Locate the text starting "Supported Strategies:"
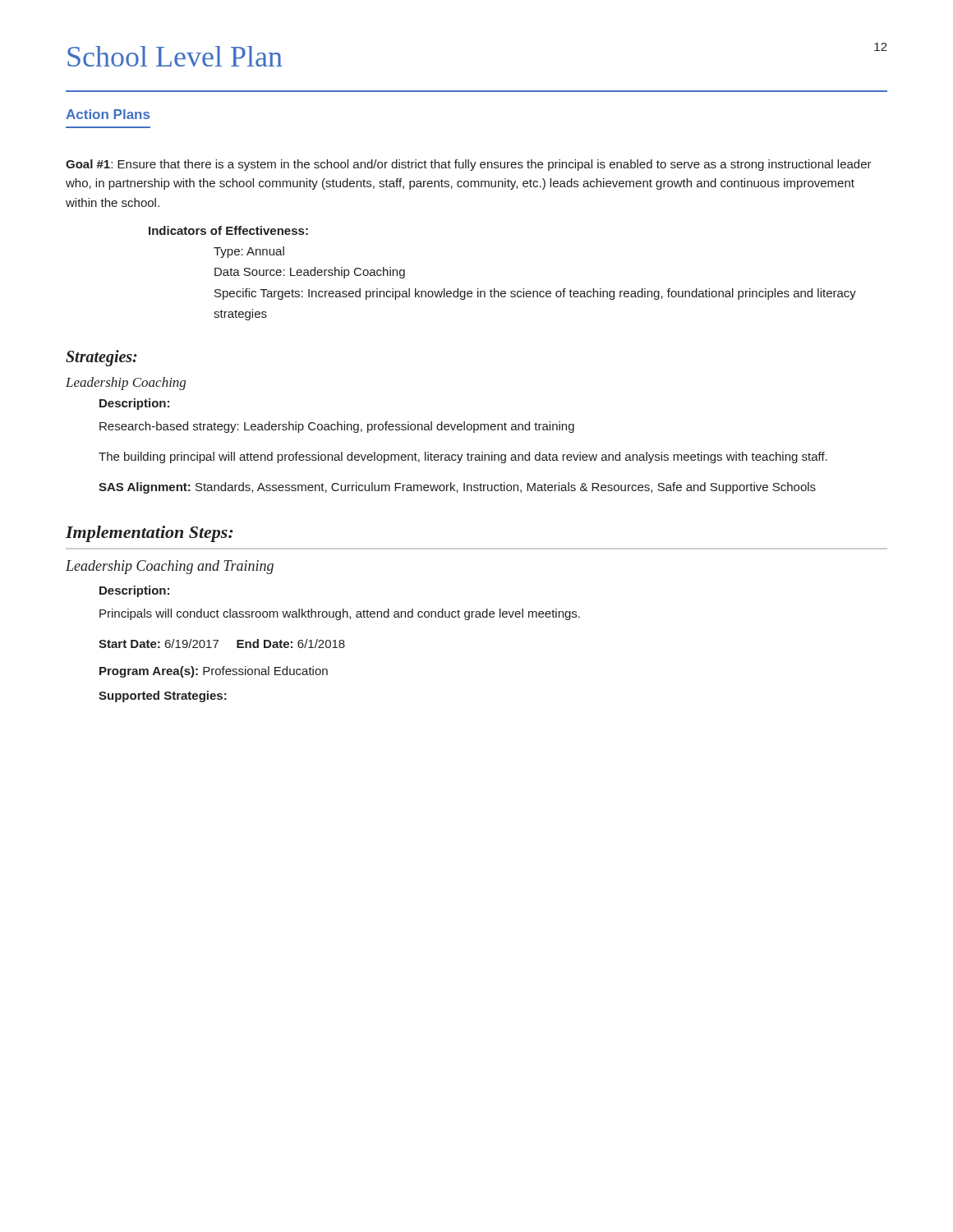This screenshot has width=953, height=1232. pos(163,695)
